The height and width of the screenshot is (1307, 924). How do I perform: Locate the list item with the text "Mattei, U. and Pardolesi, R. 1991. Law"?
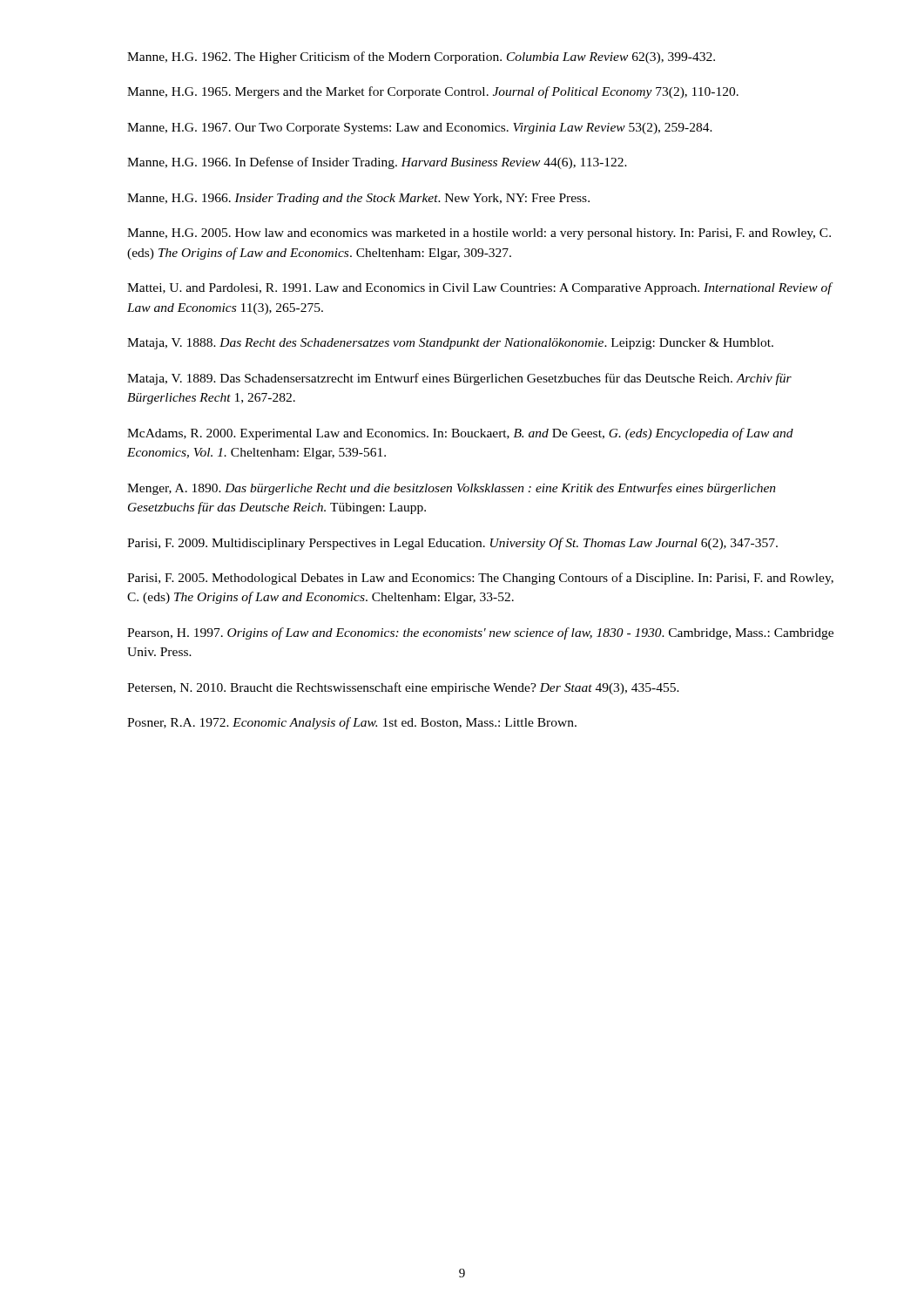click(x=465, y=298)
